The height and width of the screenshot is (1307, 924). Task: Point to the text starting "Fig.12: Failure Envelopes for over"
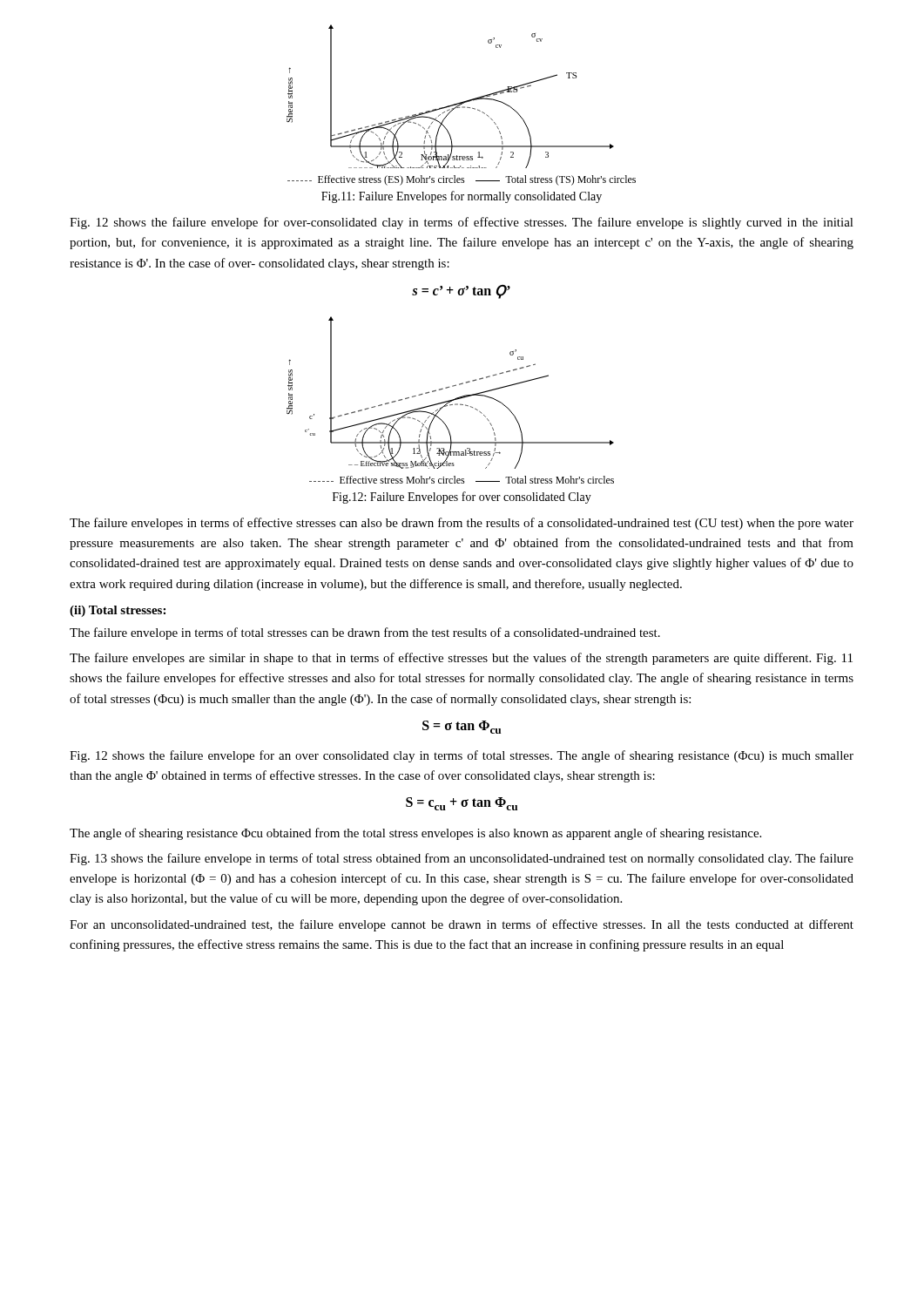point(462,497)
